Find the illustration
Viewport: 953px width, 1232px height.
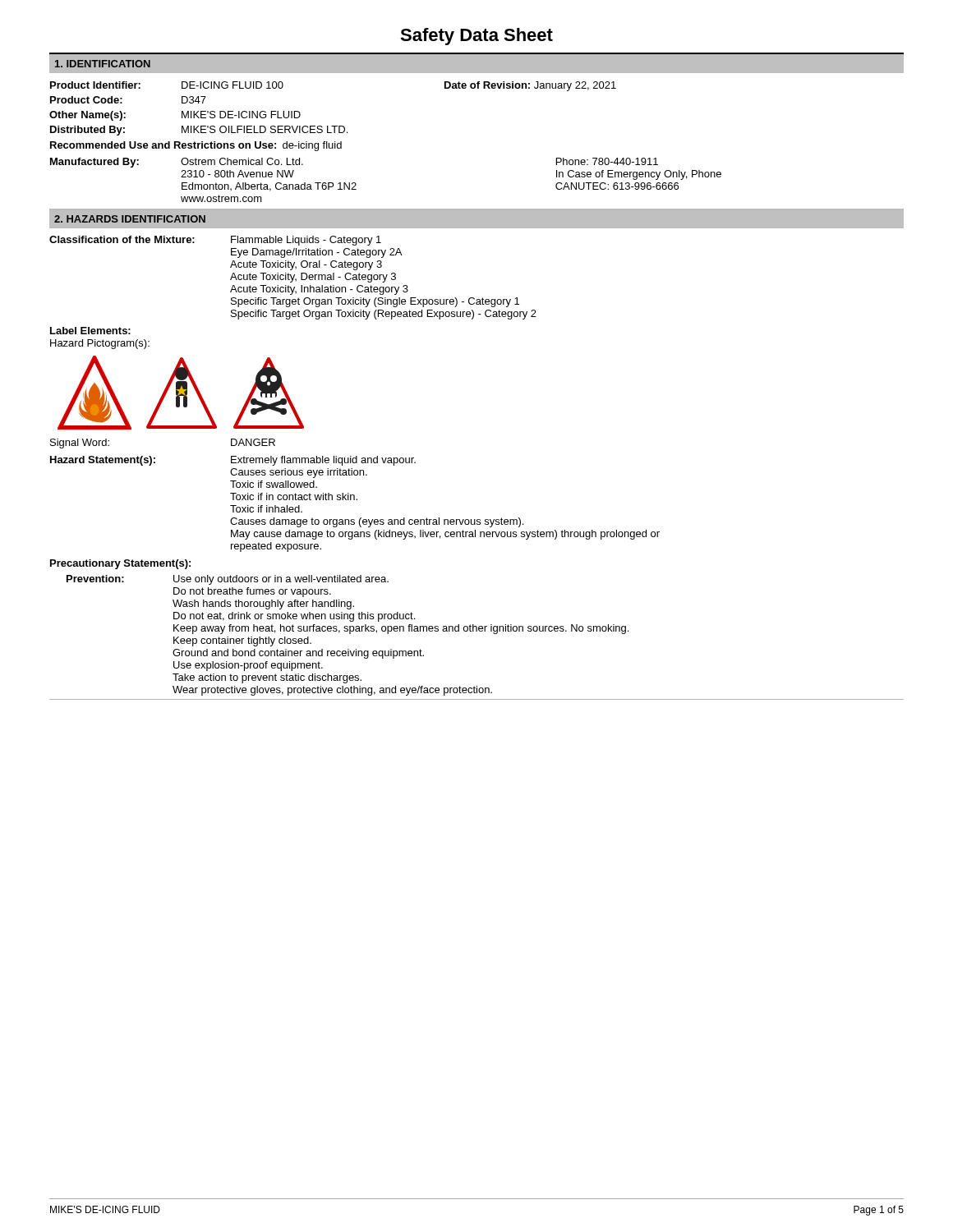click(x=476, y=393)
